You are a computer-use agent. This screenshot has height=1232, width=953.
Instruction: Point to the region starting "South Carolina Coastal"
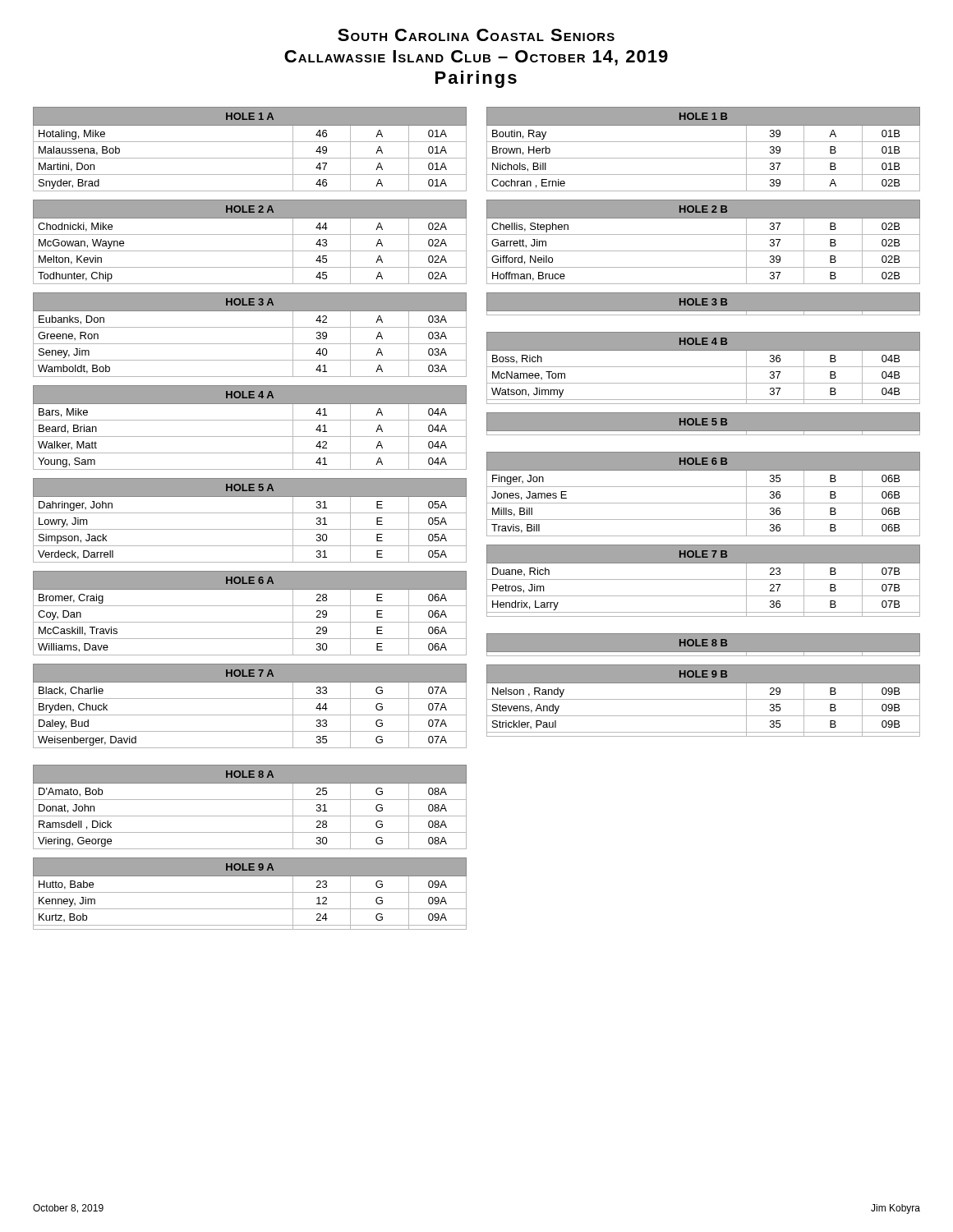[x=476, y=57]
